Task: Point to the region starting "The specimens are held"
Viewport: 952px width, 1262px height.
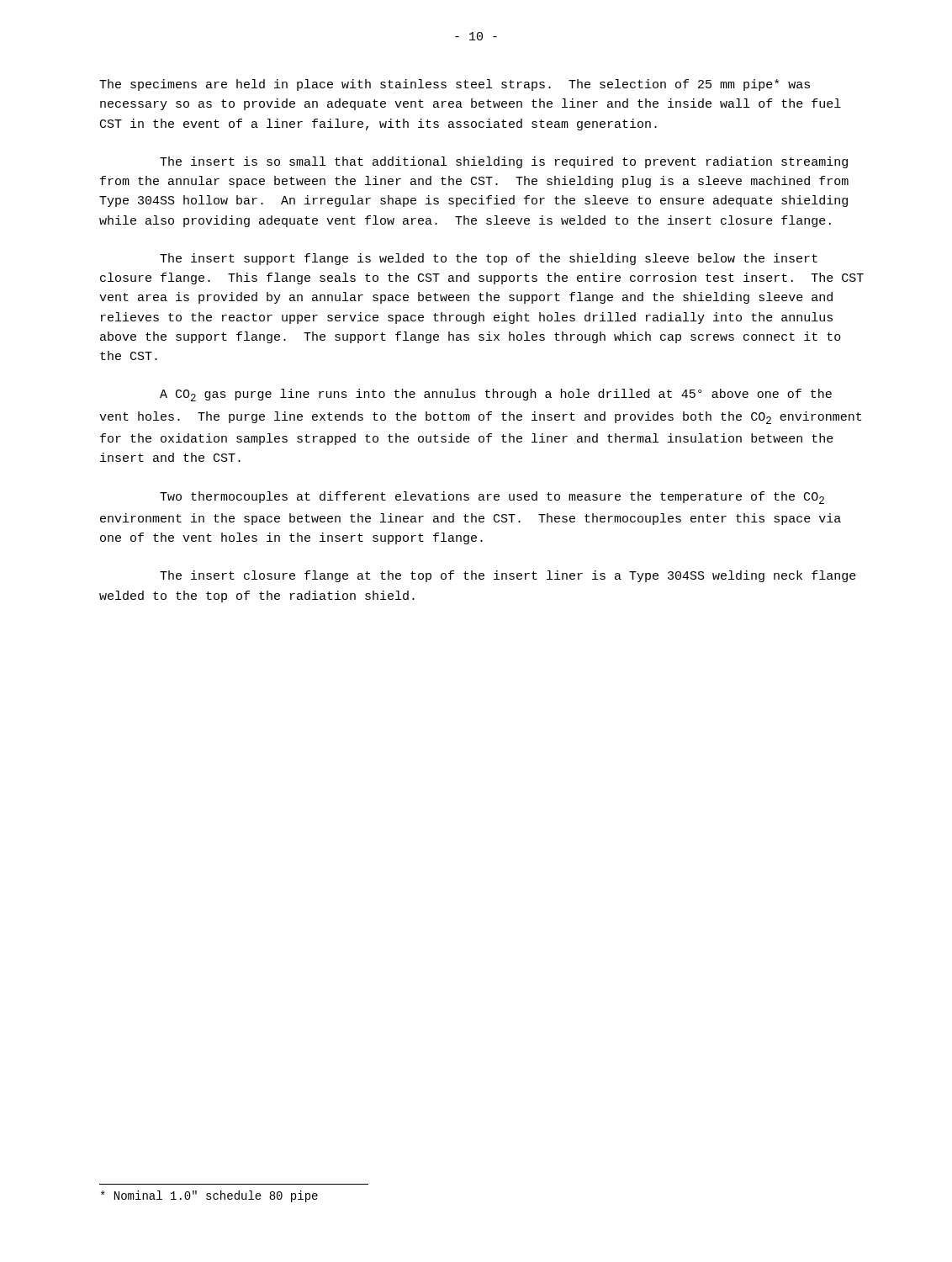Action: click(x=470, y=105)
